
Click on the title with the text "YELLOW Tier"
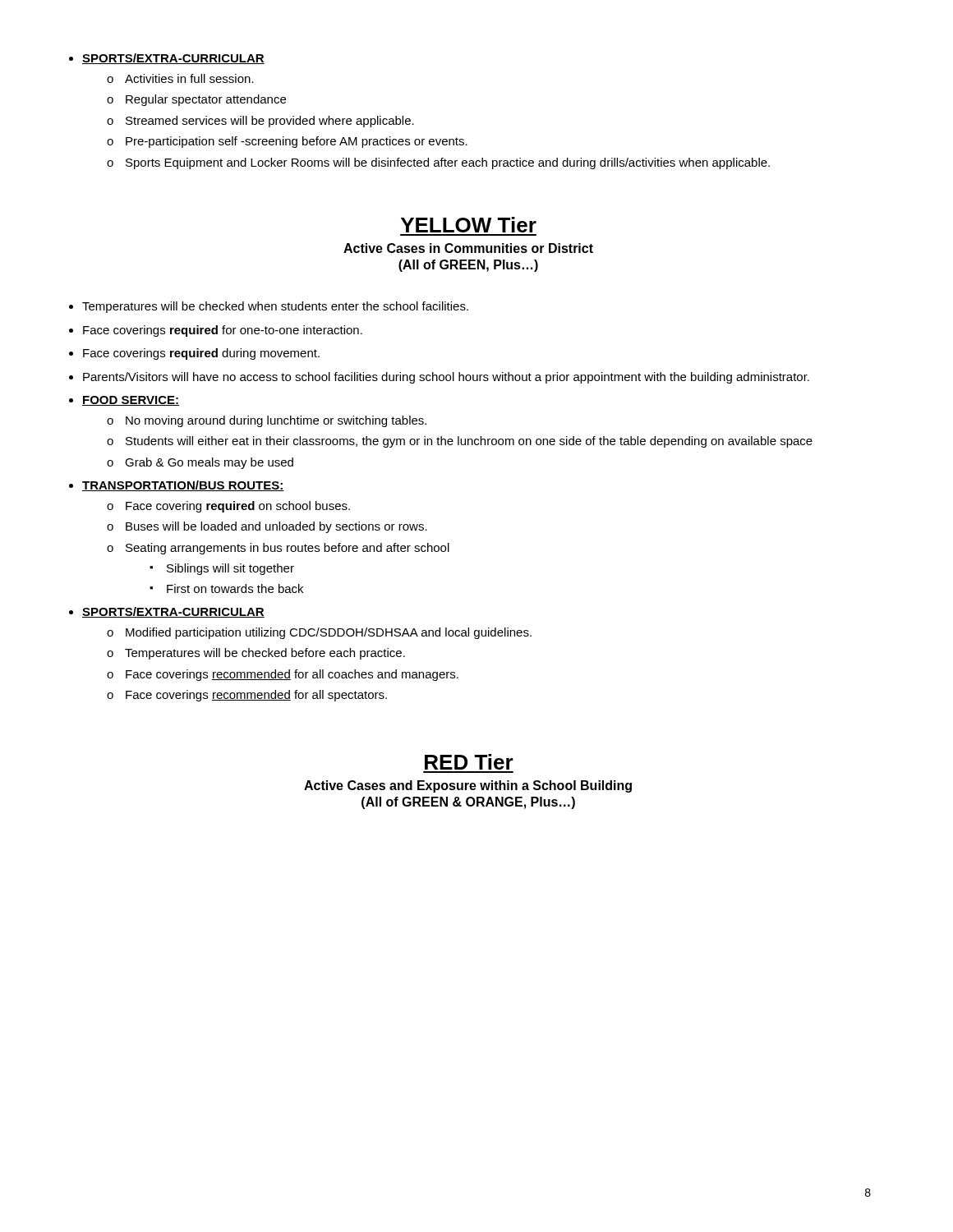(468, 225)
